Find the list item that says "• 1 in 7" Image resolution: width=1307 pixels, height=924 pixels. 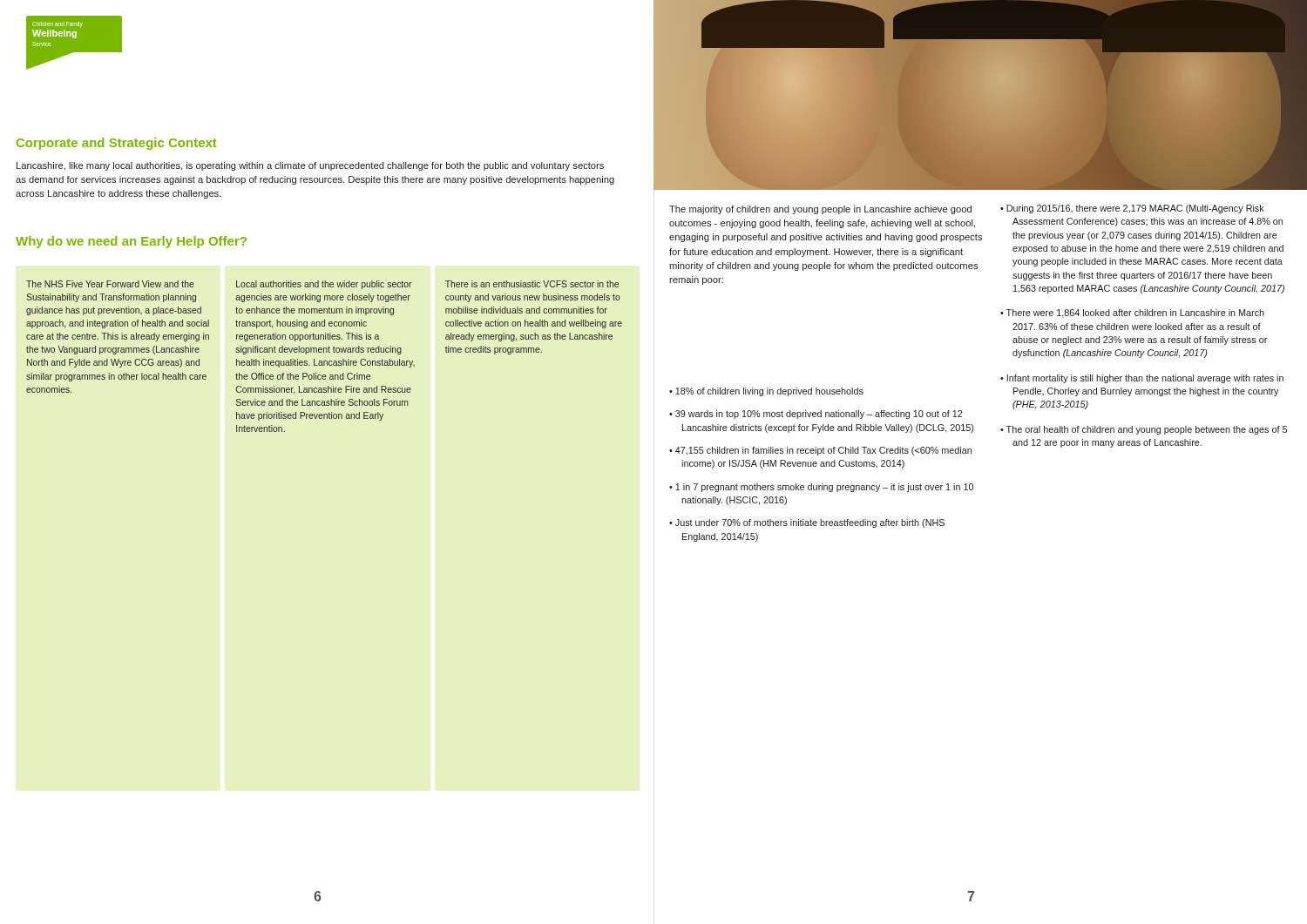[821, 493]
